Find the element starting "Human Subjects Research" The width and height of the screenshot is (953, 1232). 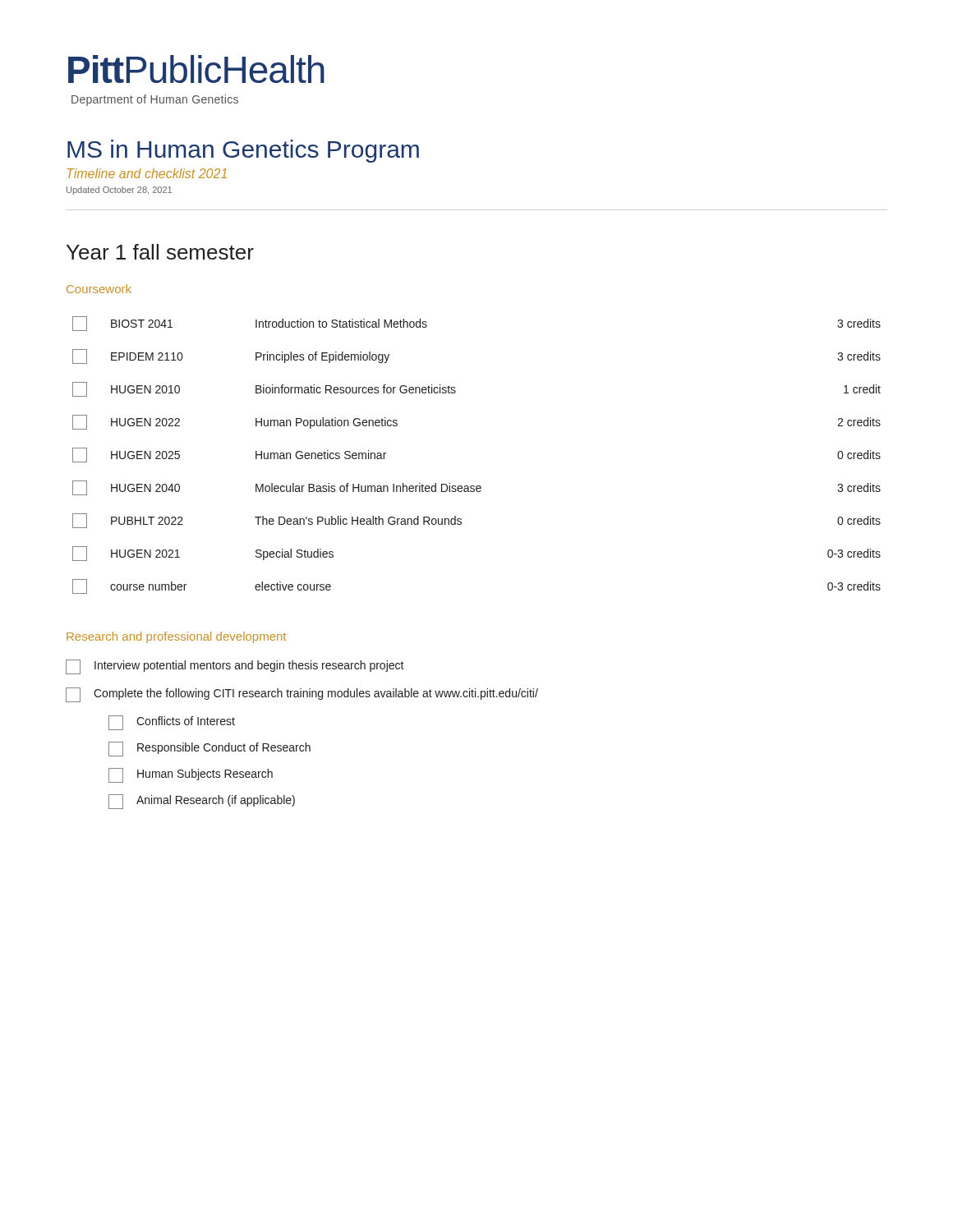(191, 774)
